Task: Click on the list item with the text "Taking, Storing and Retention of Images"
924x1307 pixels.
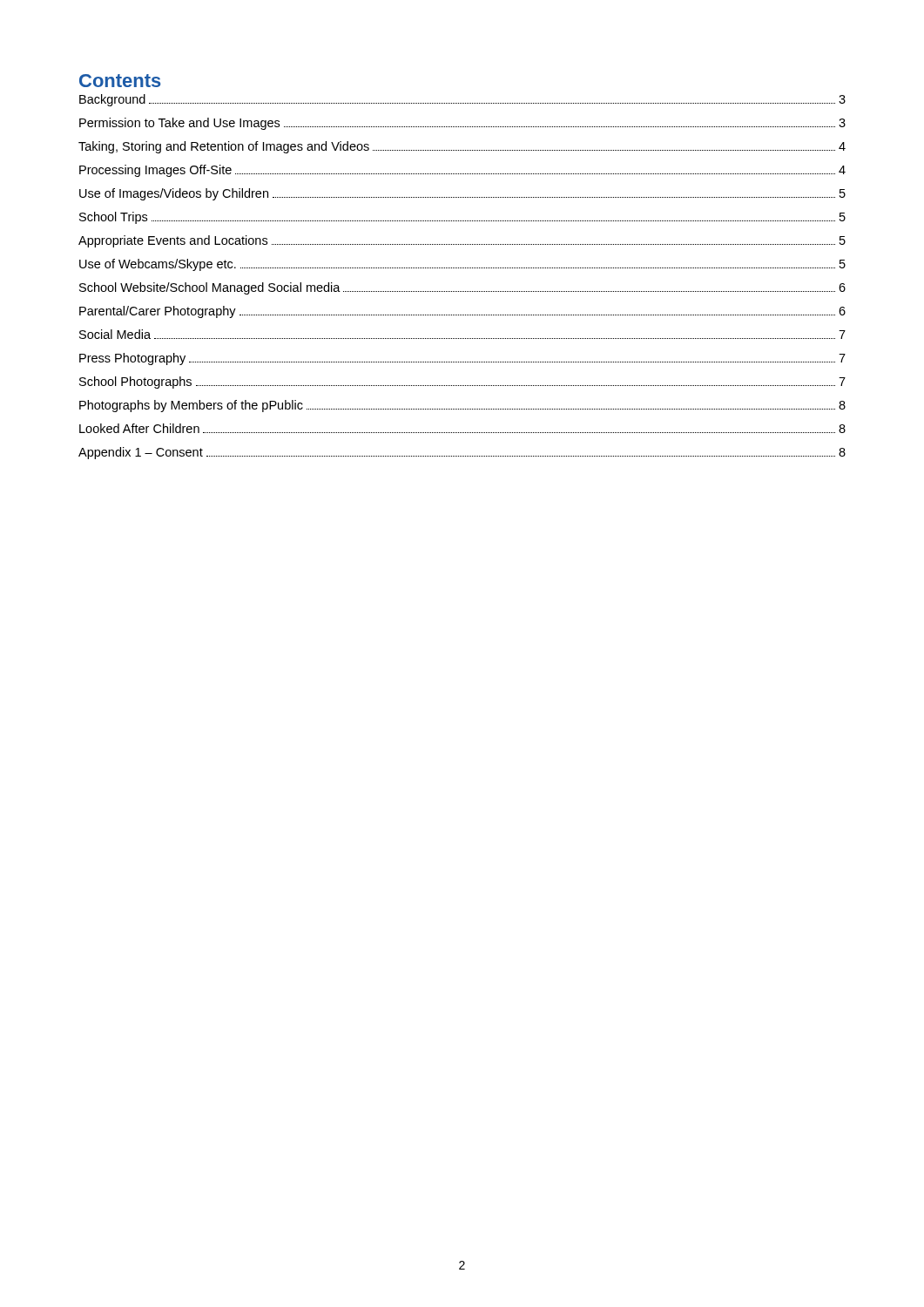Action: [x=462, y=146]
